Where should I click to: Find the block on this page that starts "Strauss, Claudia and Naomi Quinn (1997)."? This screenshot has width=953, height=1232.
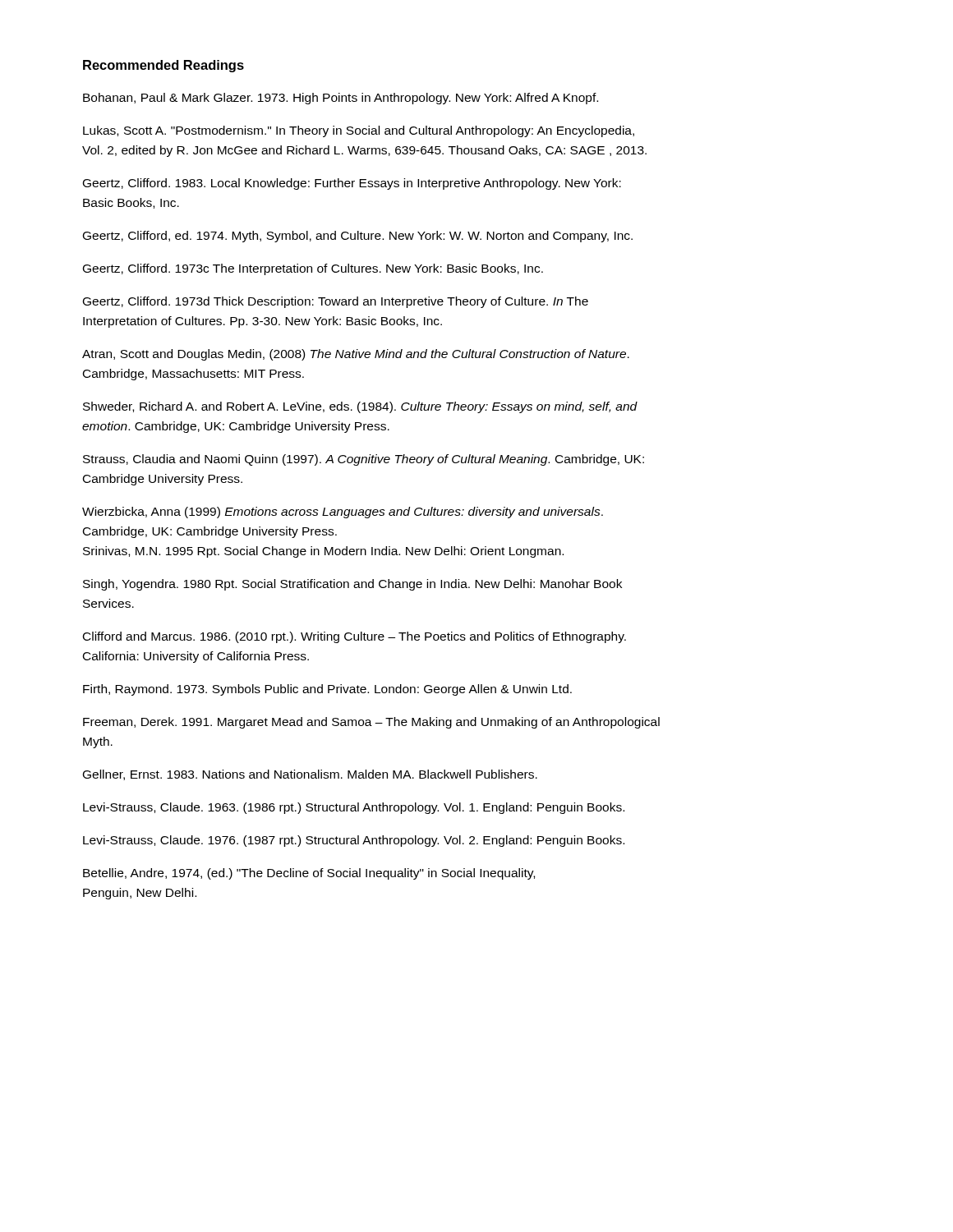[364, 469]
